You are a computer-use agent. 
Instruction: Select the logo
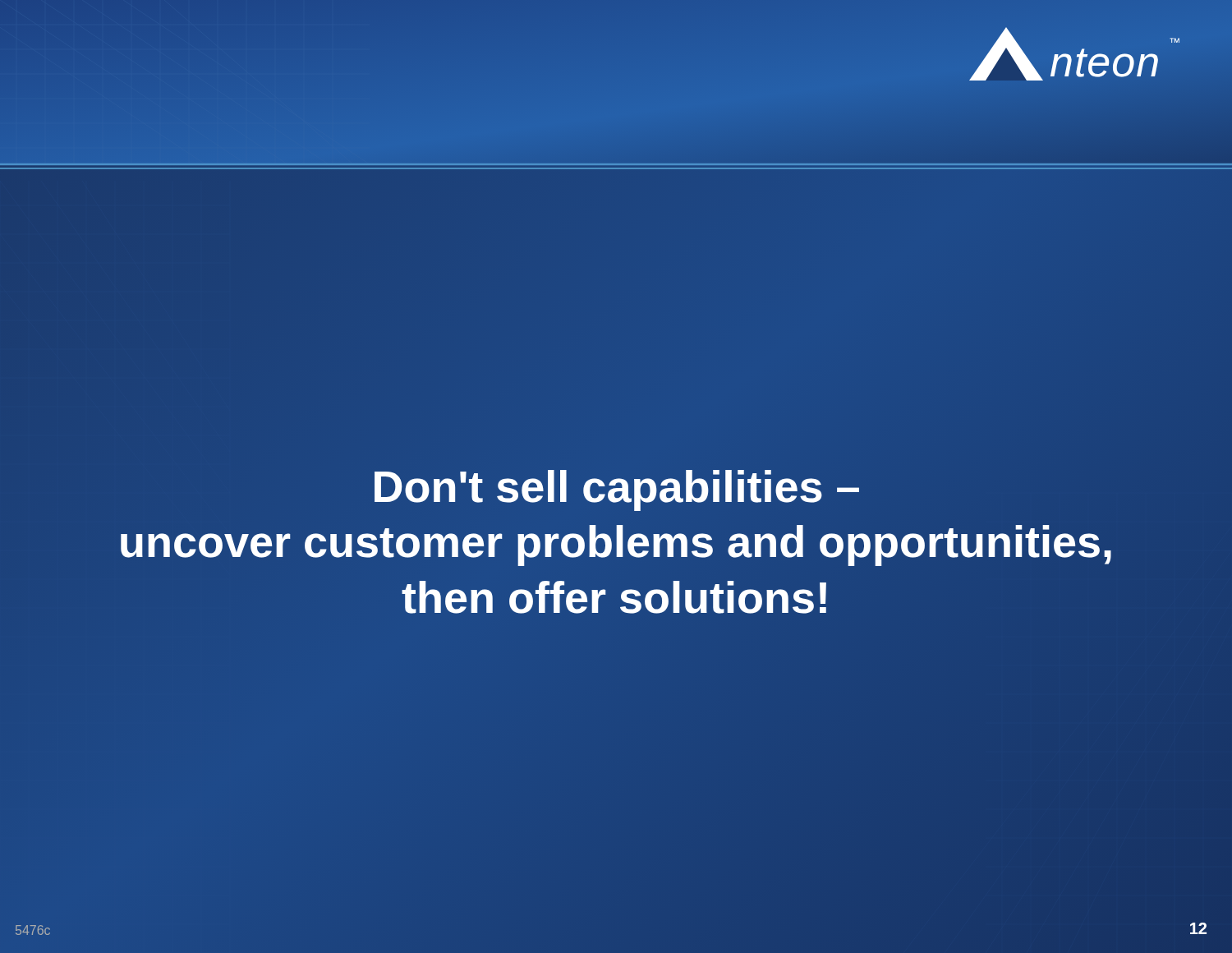click(1076, 56)
